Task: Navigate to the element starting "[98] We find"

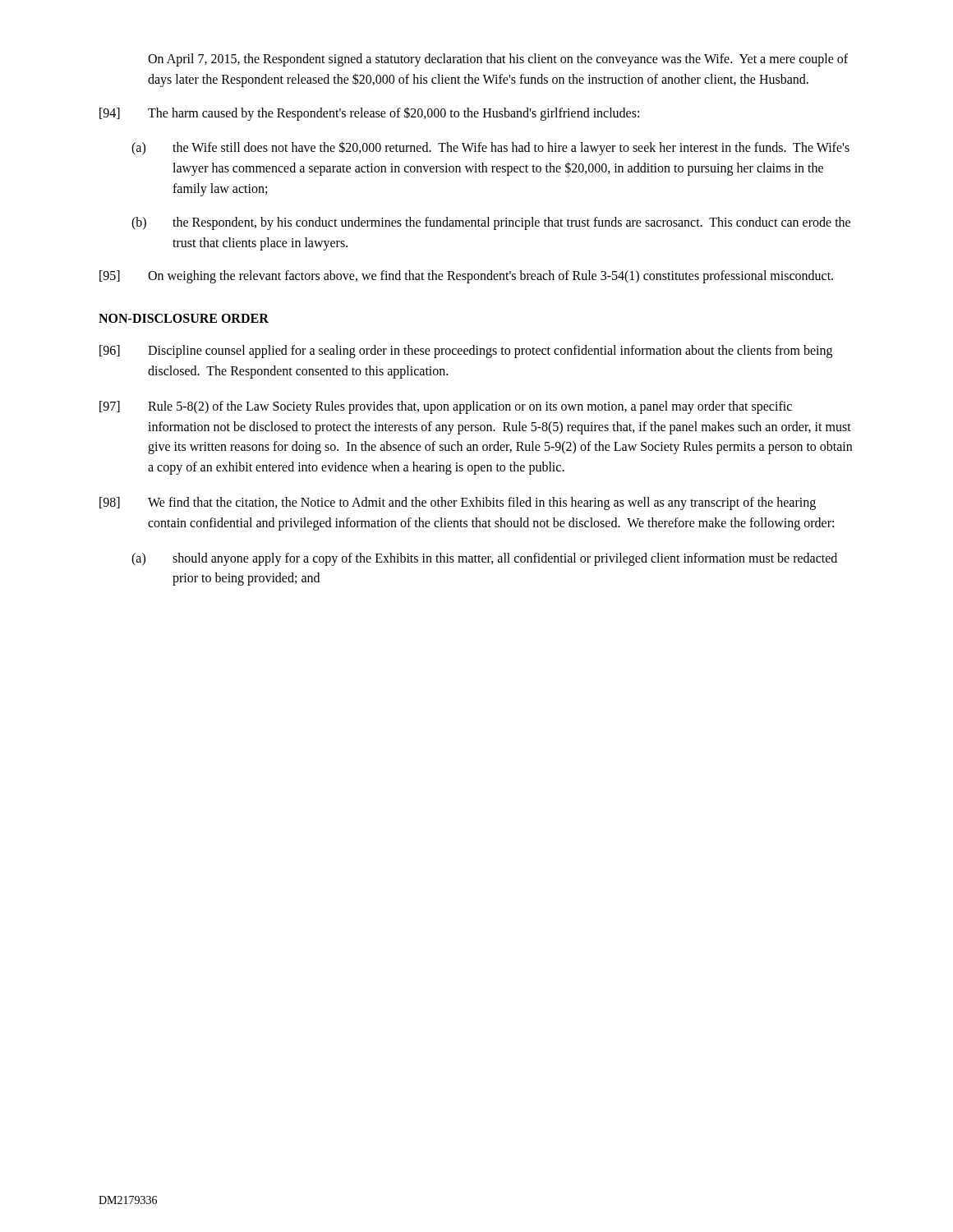Action: [x=458, y=503]
